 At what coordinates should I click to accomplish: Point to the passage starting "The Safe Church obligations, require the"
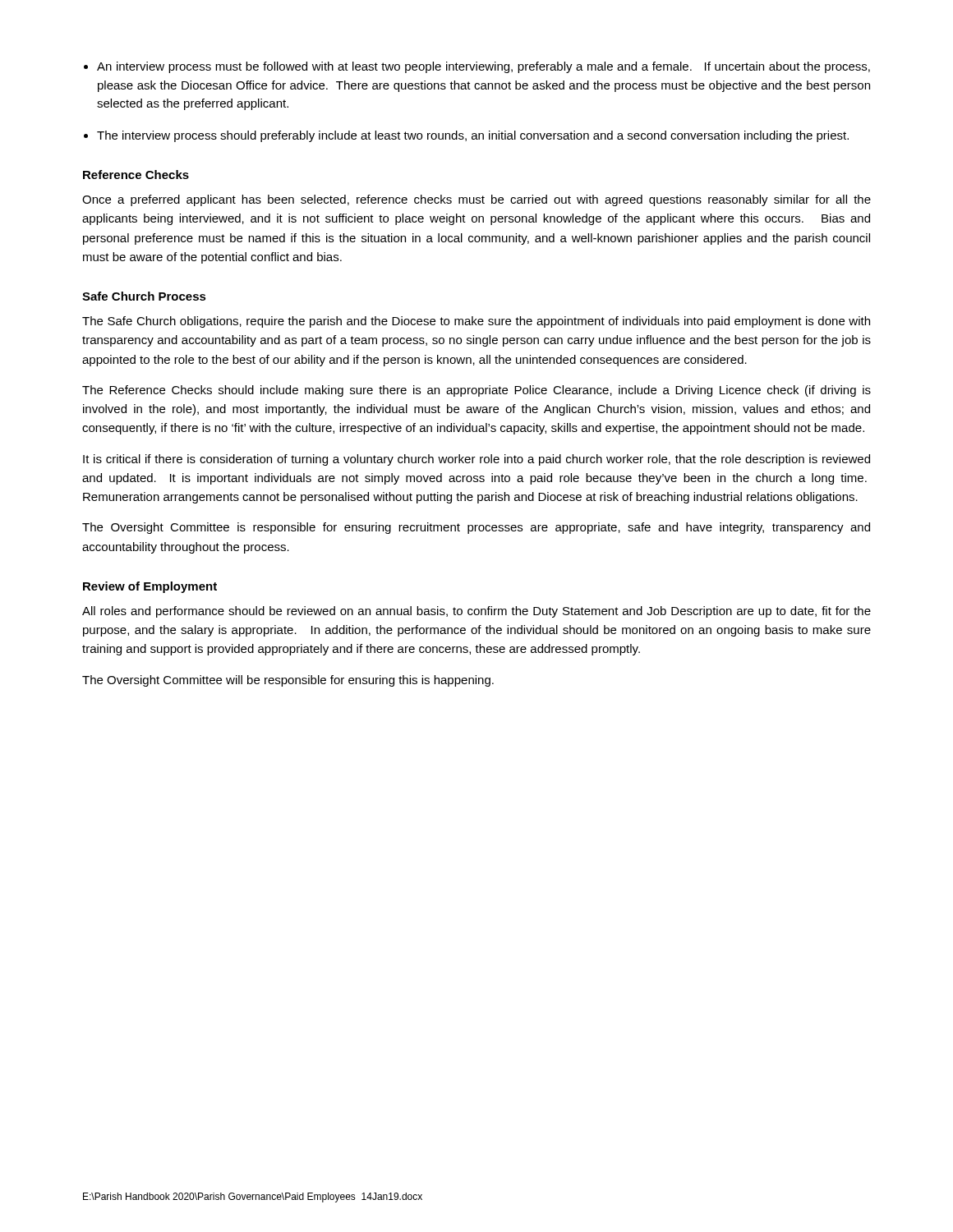(476, 340)
